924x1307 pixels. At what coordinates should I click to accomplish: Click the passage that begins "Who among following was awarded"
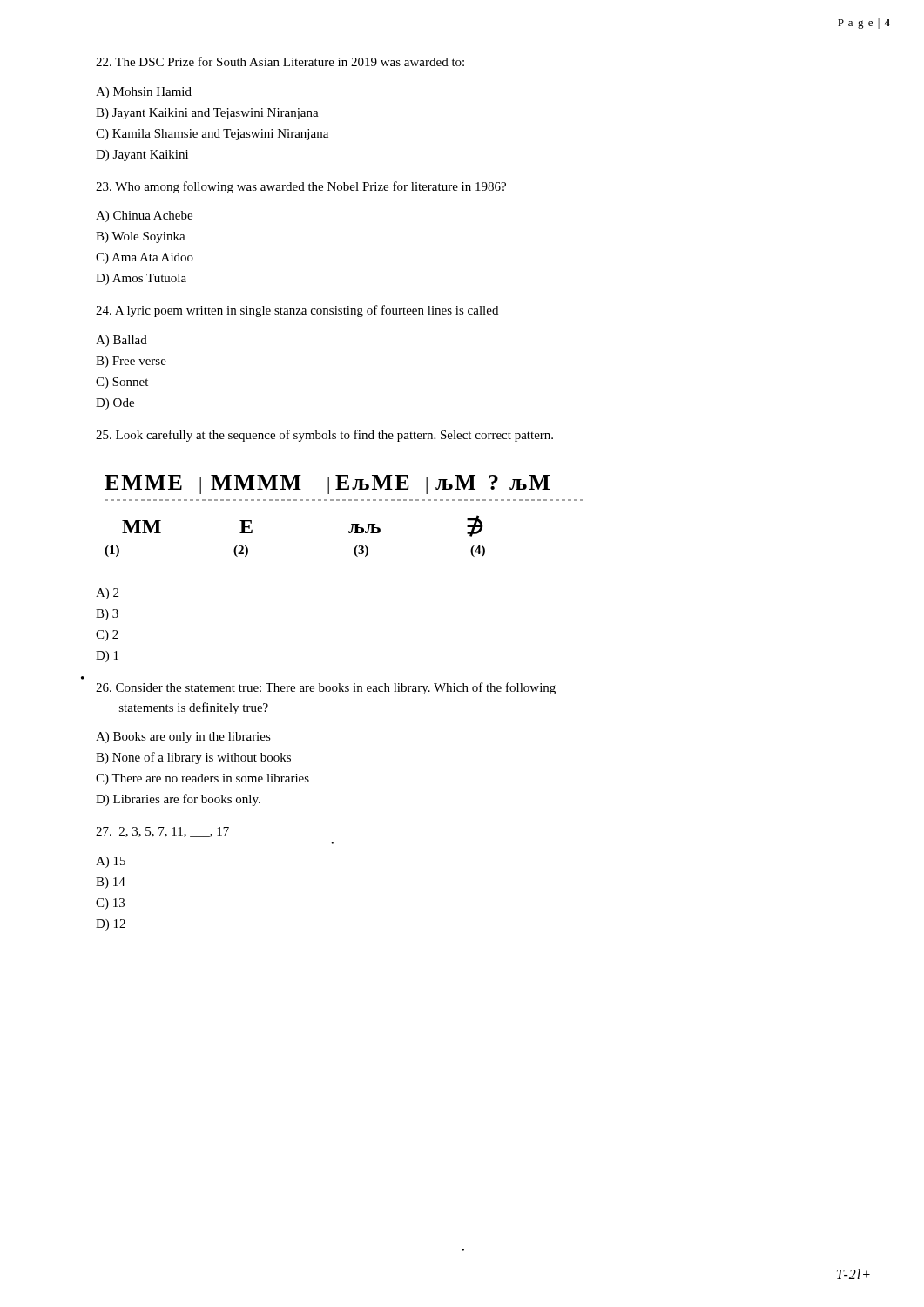301,186
